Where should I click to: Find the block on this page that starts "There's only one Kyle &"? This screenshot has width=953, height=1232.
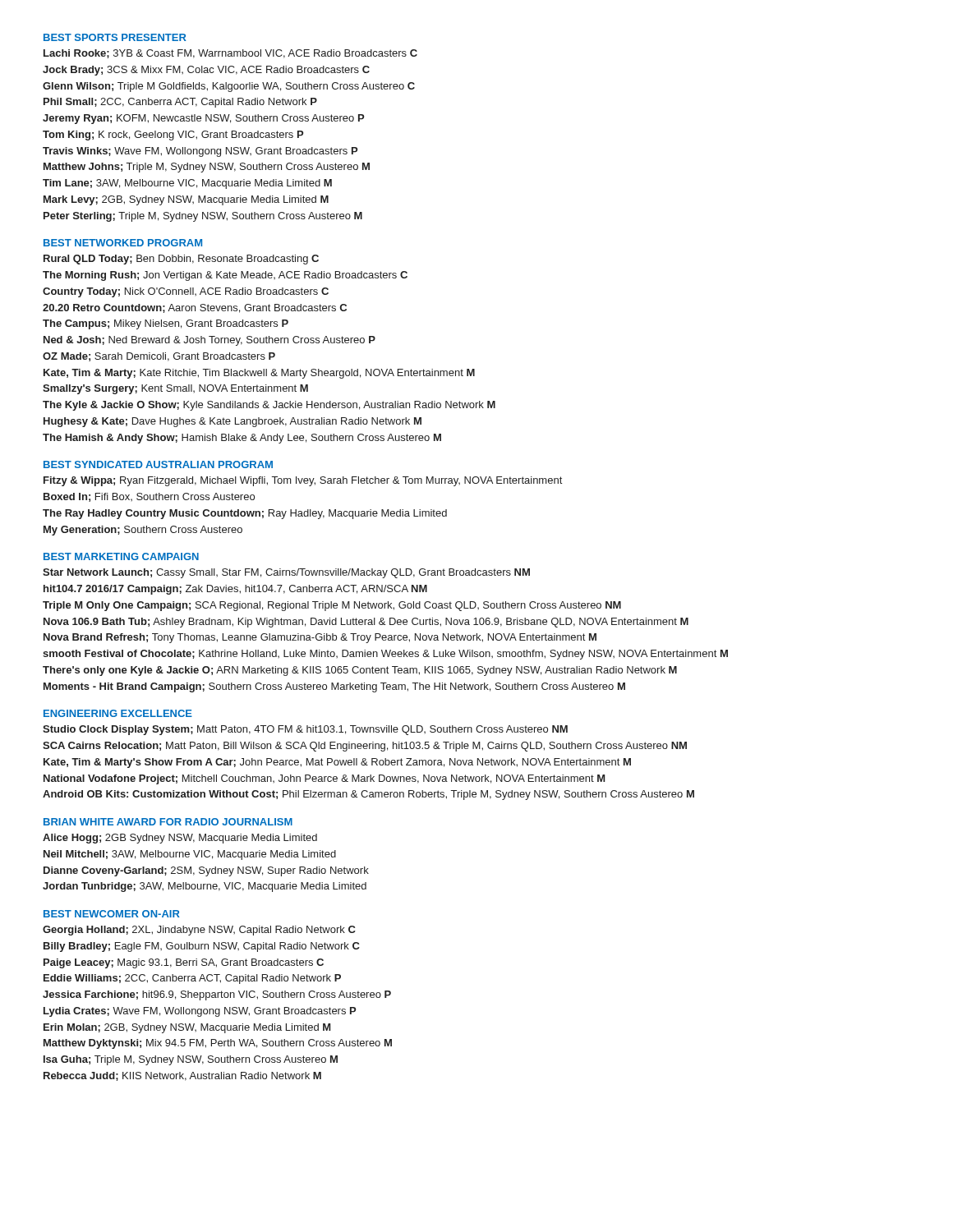click(360, 670)
